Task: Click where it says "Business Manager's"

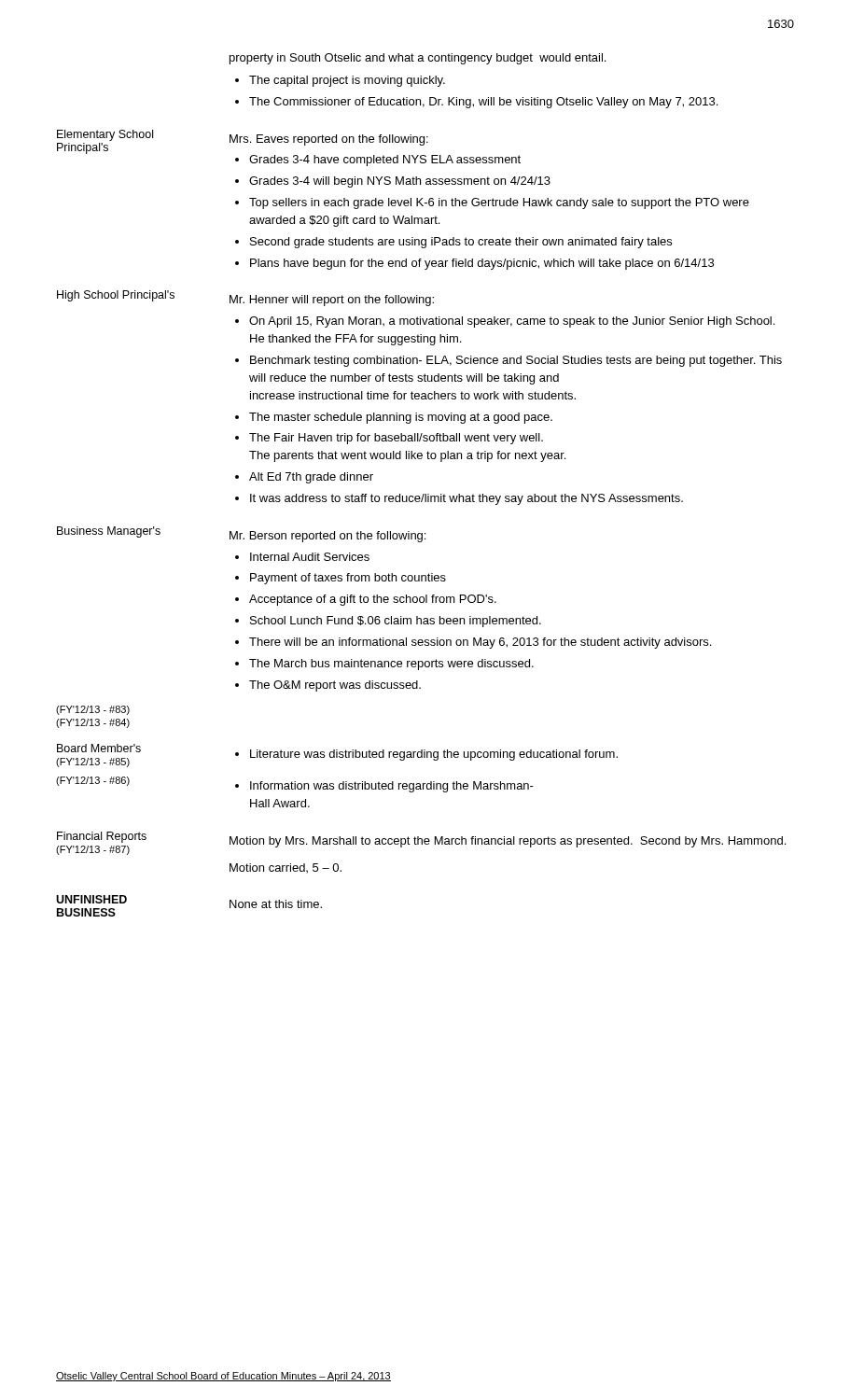Action: point(108,531)
